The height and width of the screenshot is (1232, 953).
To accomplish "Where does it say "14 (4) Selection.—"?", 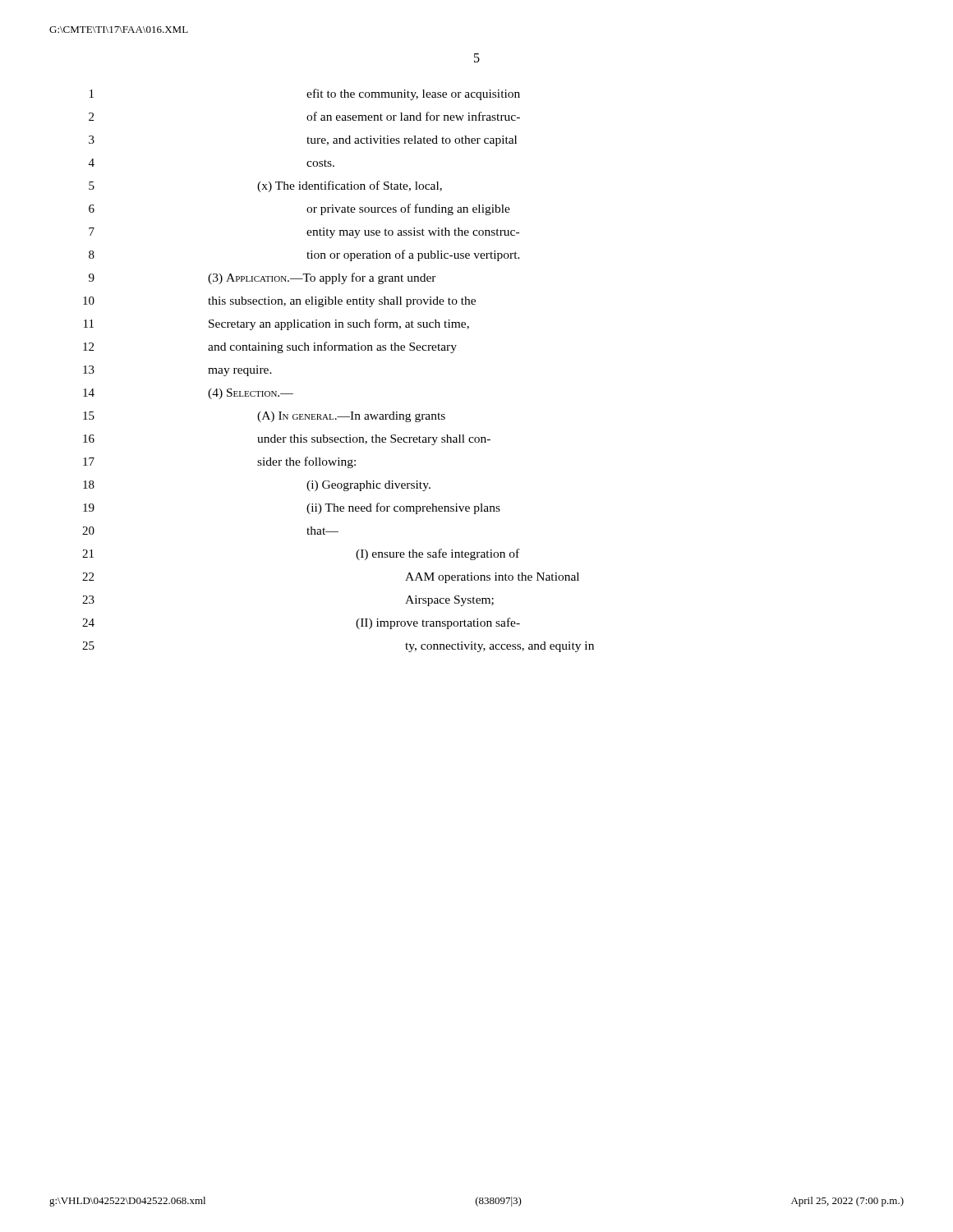I will (92, 394).
